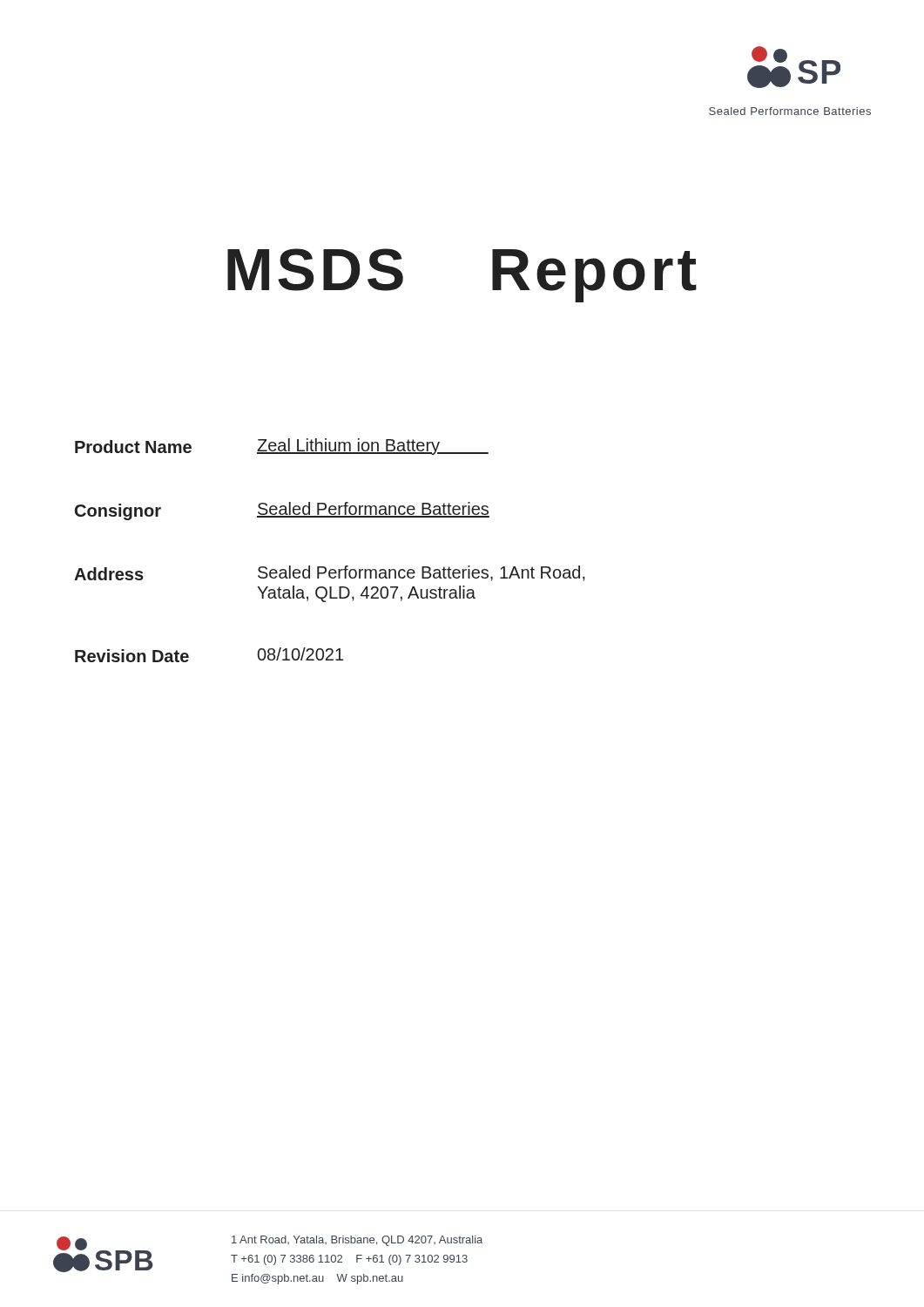Click on the text block containing "Address Sealed Performance Batteries, 1Ant Road, Yatala, QLD,"
924x1307 pixels.
330,583
